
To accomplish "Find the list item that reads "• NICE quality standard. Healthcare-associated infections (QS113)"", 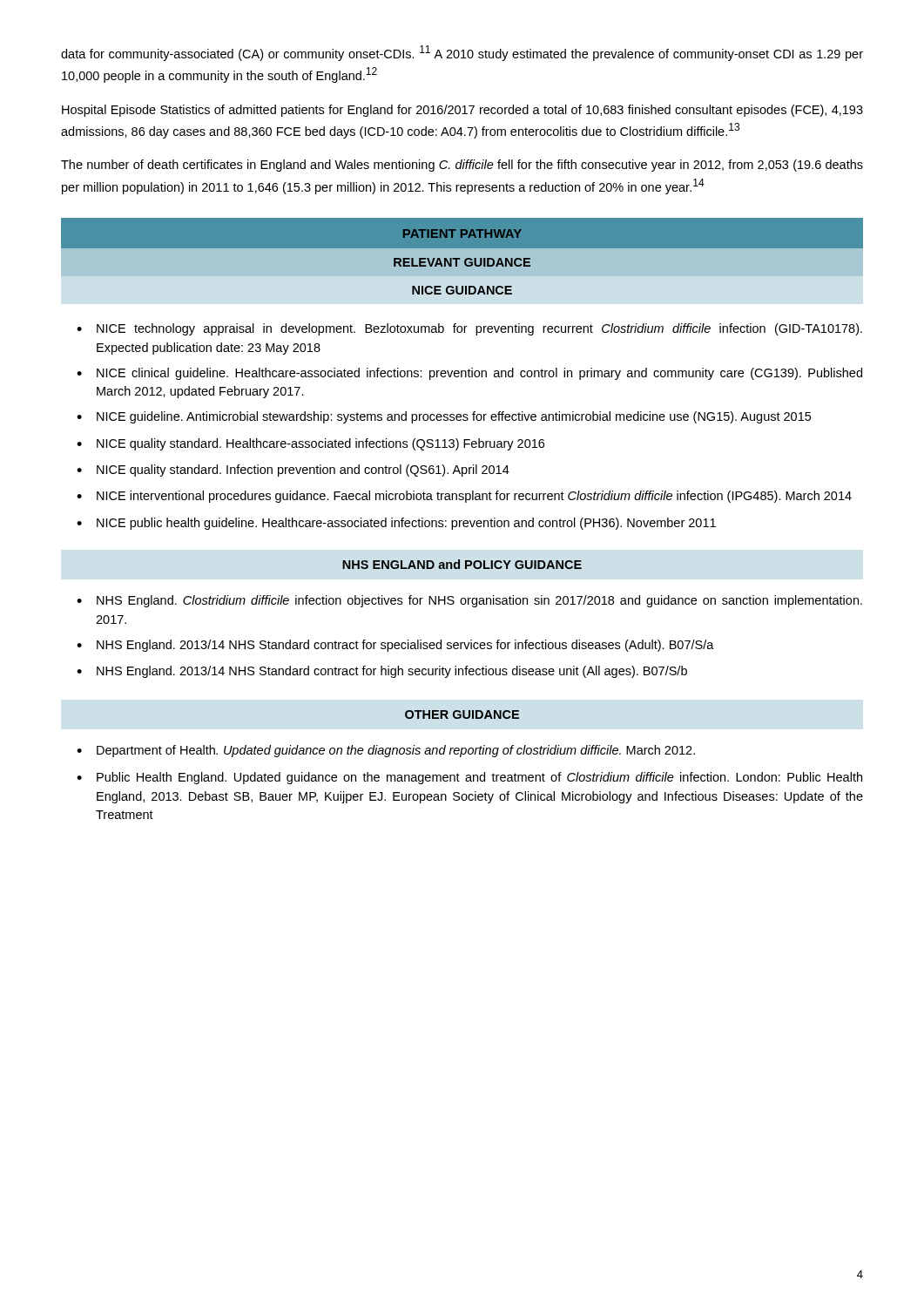I will tap(470, 445).
